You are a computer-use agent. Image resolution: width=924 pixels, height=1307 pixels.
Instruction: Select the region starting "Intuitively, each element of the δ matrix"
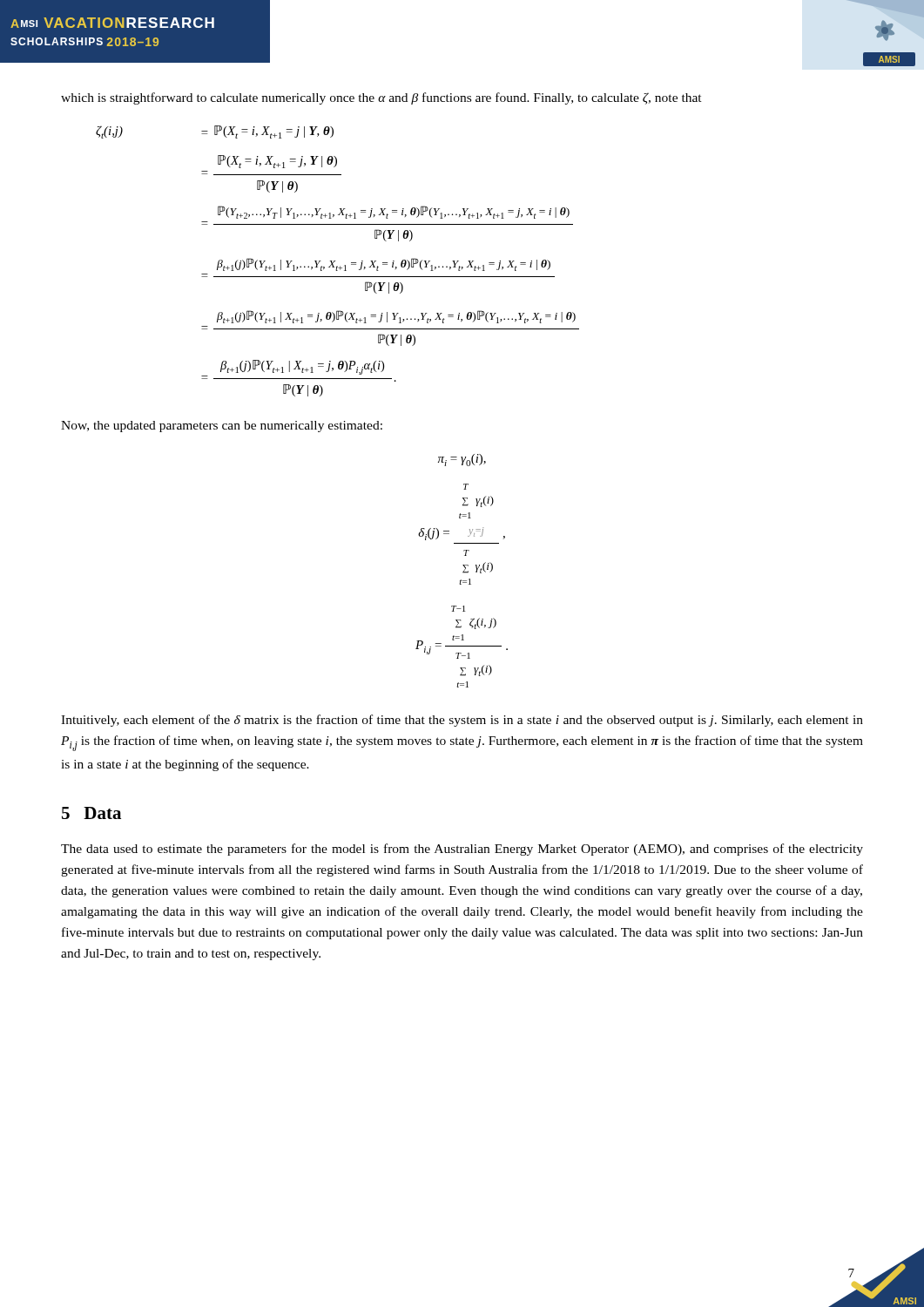tap(462, 741)
